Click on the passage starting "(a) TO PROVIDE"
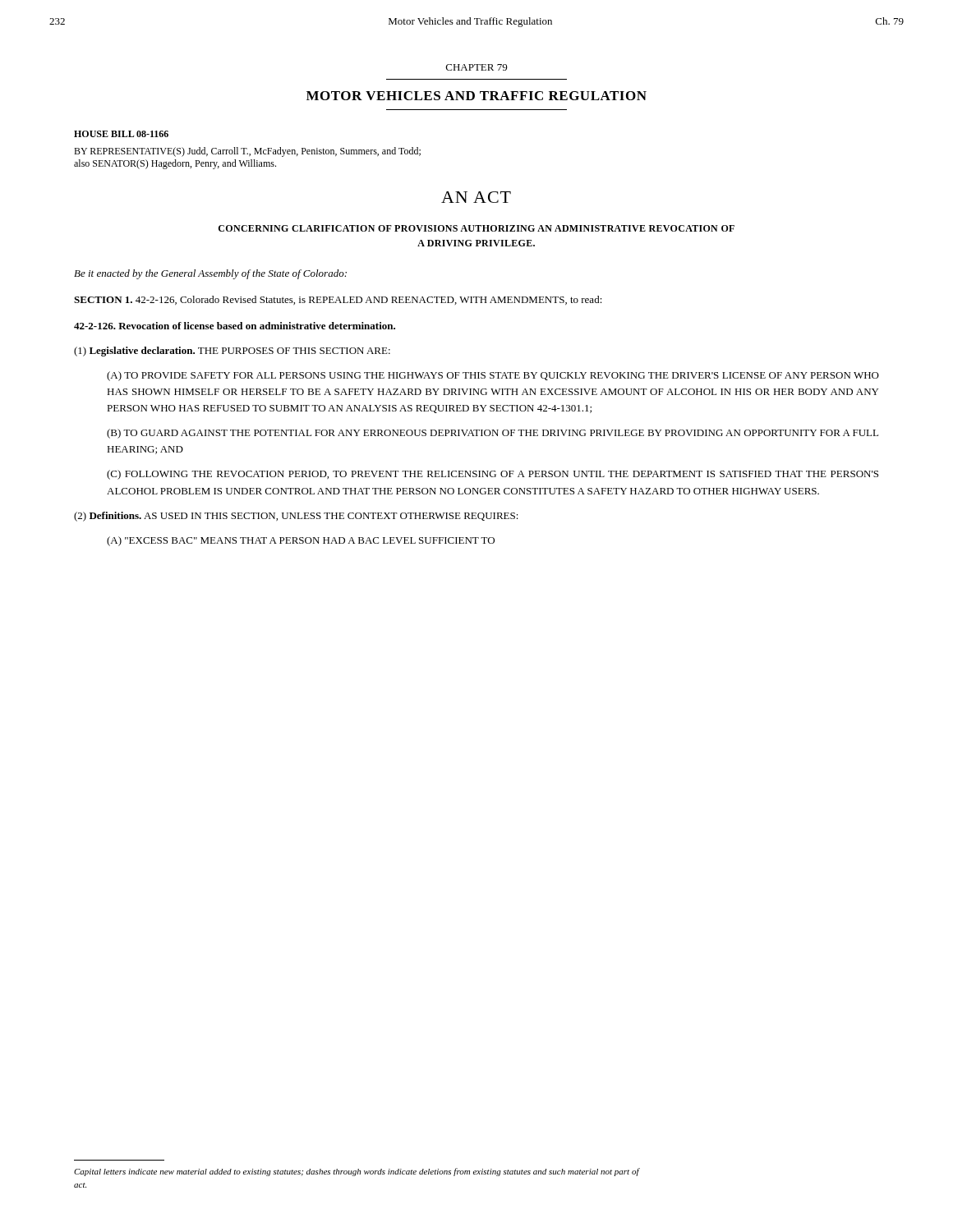Image resolution: width=953 pixels, height=1232 pixels. (493, 391)
